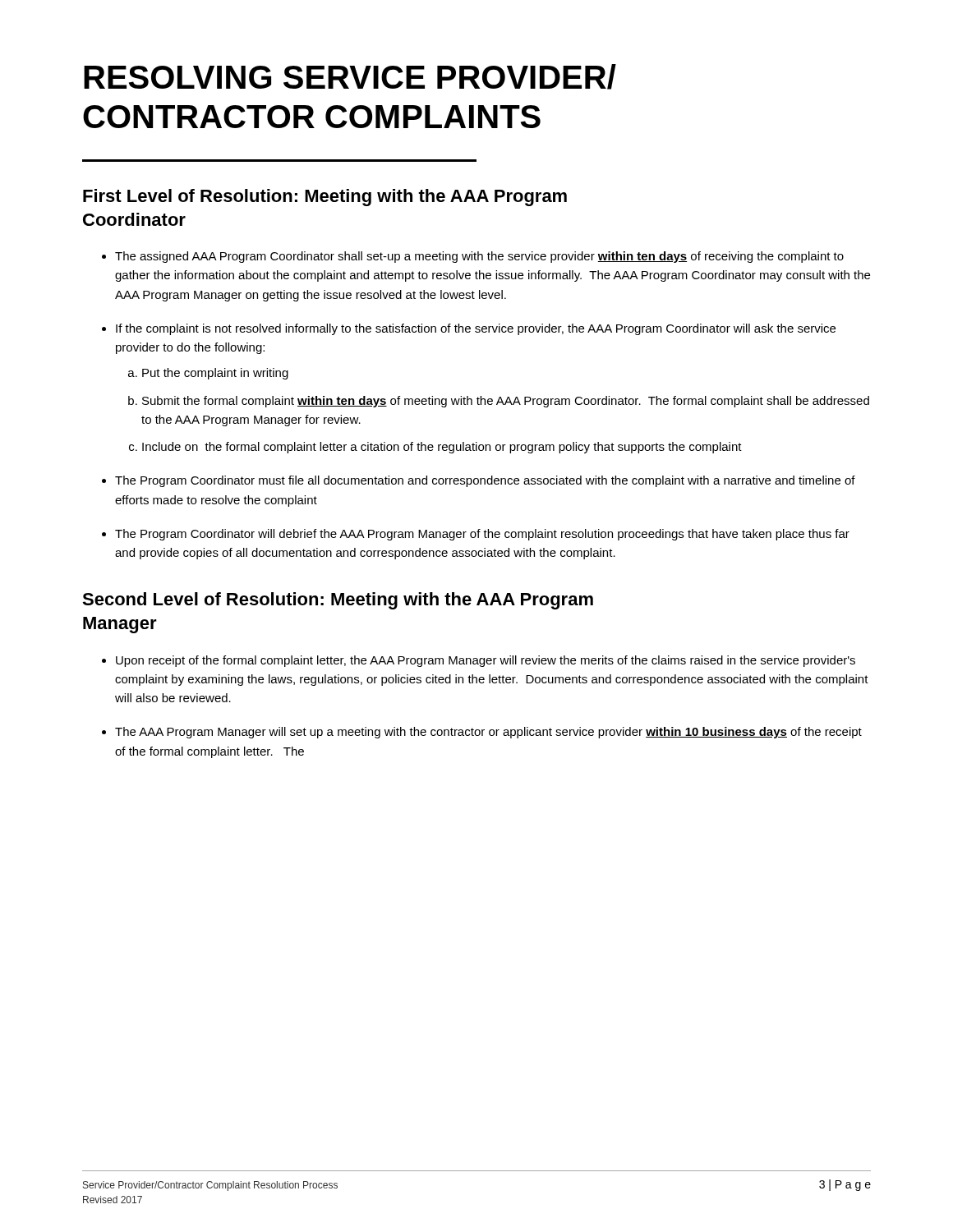Click on the list item that reads "The AAA Program Manager will set"
The height and width of the screenshot is (1232, 953).
point(488,741)
